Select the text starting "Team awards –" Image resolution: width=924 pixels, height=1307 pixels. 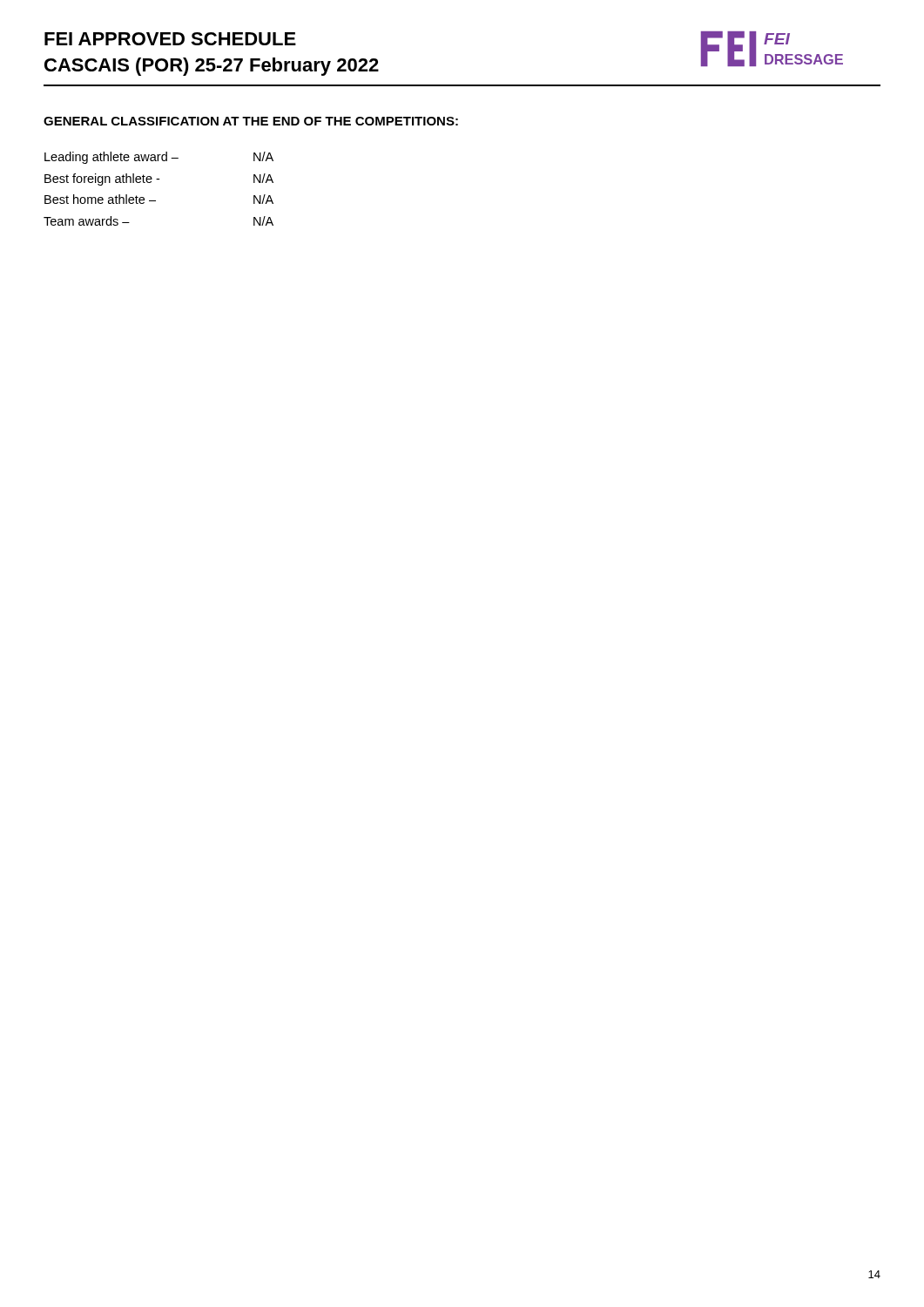click(89, 221)
